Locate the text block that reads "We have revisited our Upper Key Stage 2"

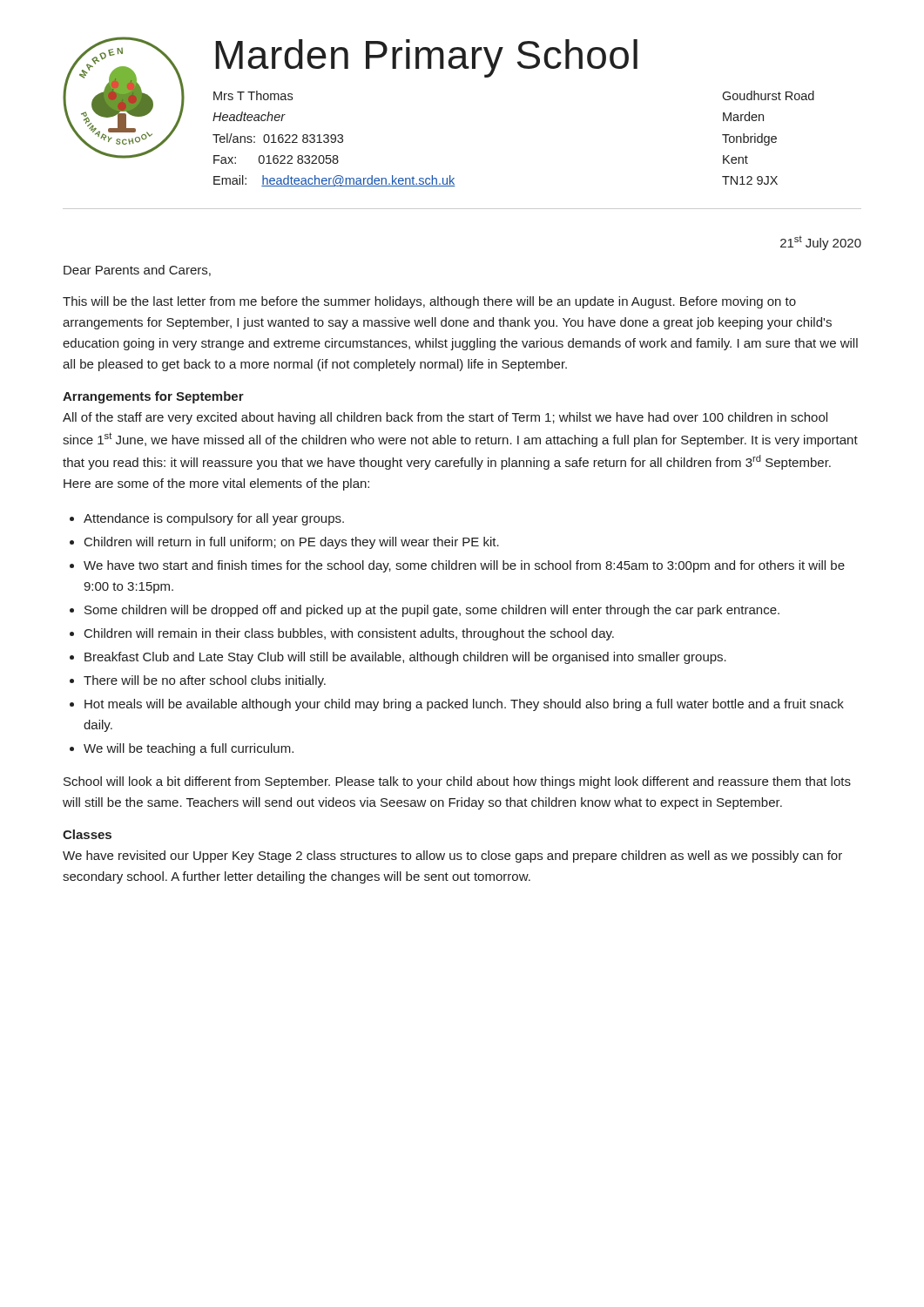(x=453, y=866)
